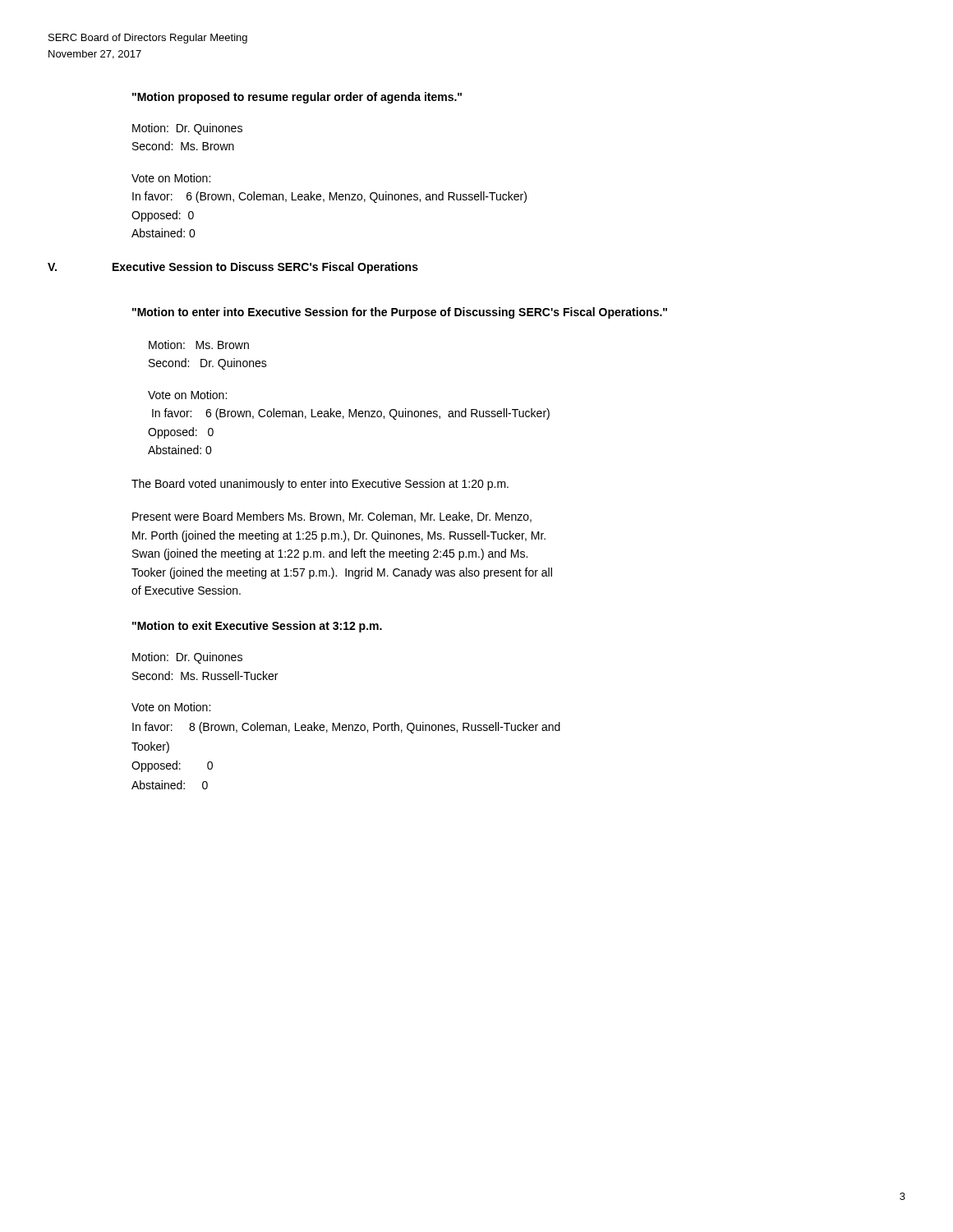Find the text block containing "Present were Board Members Ms. Brown,"
The width and height of the screenshot is (953, 1232).
coord(342,554)
